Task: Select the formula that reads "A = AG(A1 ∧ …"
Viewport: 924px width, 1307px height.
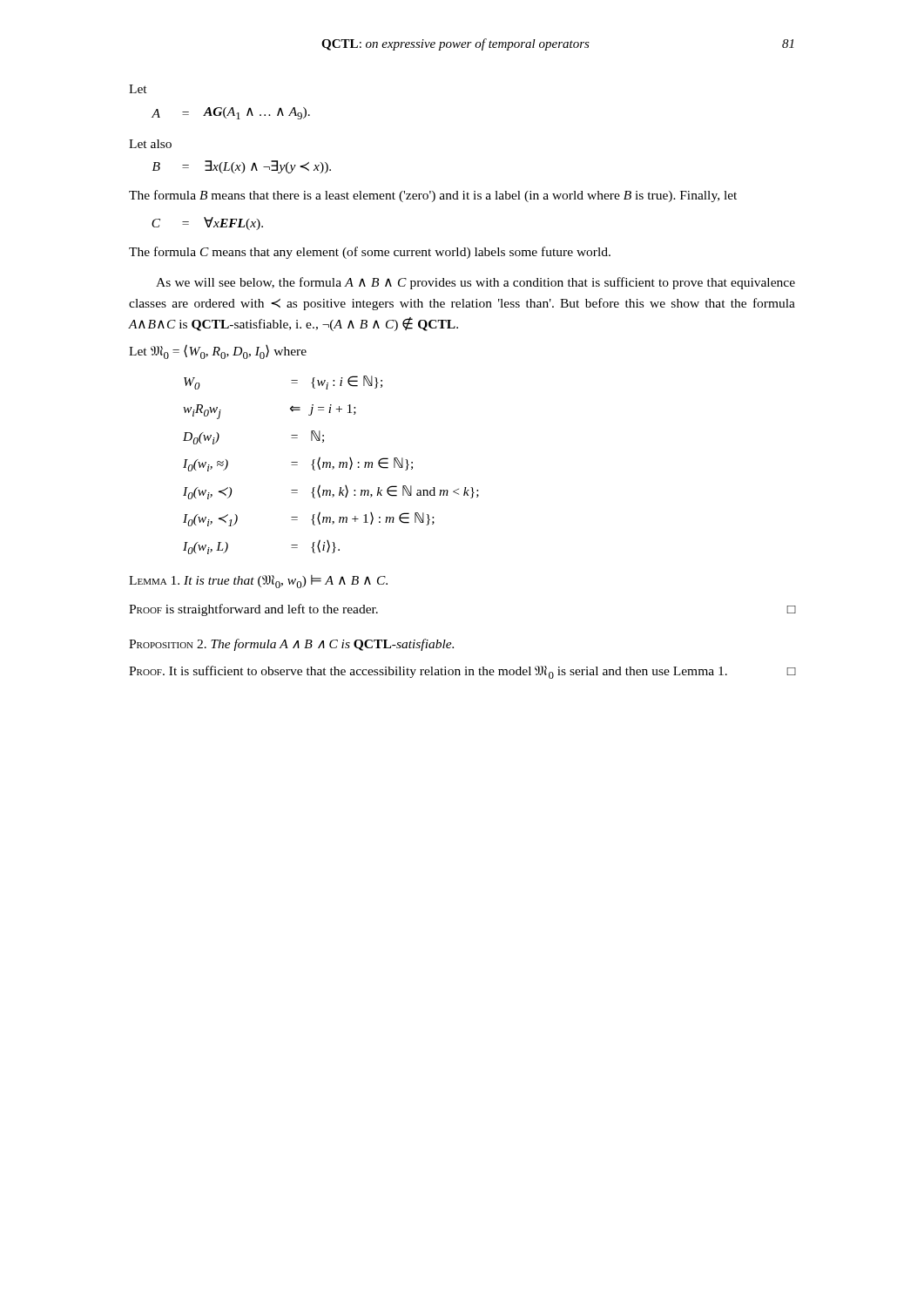Action: coord(220,113)
